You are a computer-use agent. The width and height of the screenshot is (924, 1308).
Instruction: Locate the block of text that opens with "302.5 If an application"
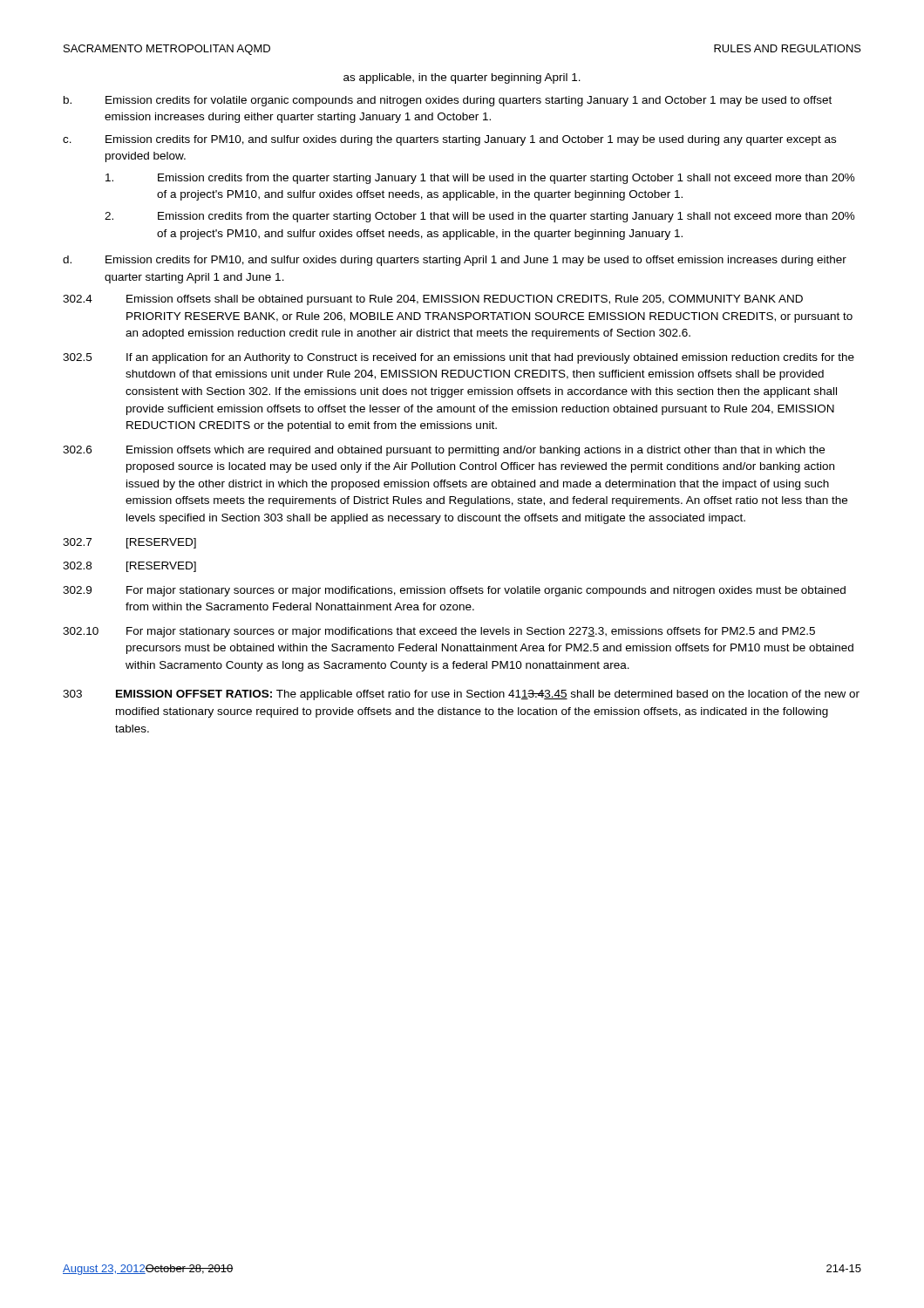click(462, 391)
